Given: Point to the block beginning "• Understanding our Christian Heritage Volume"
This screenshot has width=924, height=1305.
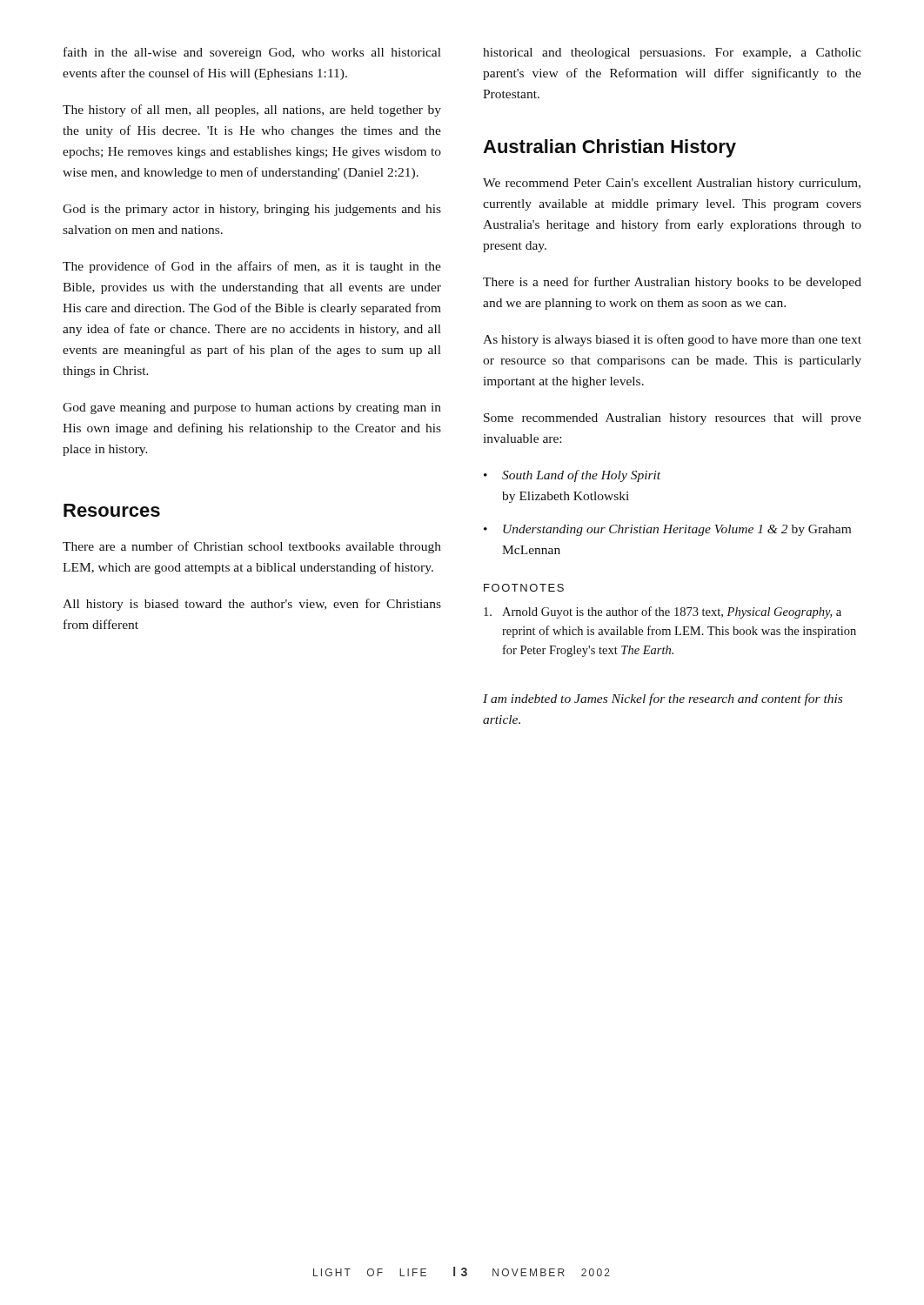Looking at the screenshot, I should tap(672, 540).
